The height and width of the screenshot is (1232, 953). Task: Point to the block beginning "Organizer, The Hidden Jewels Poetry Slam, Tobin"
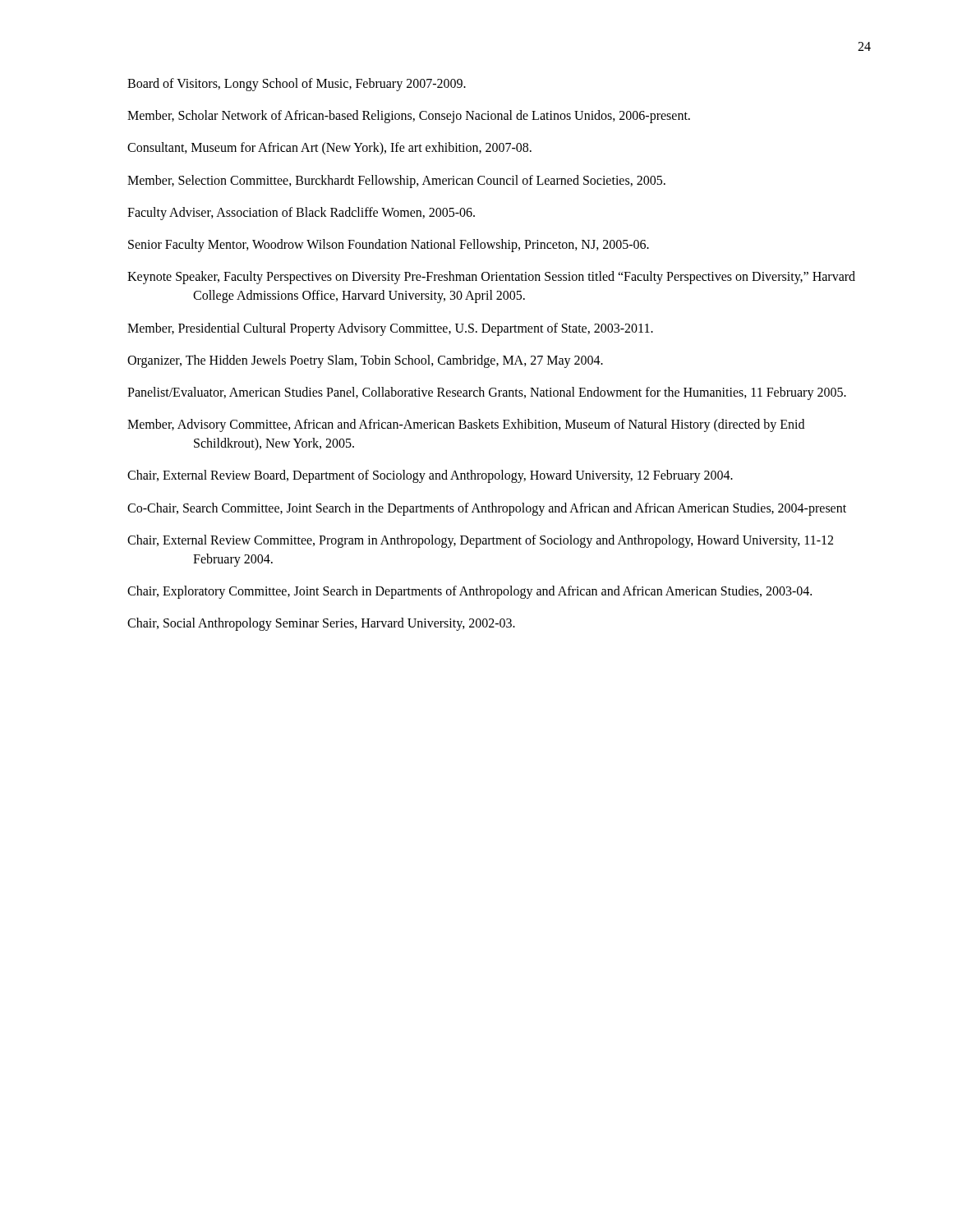365,360
